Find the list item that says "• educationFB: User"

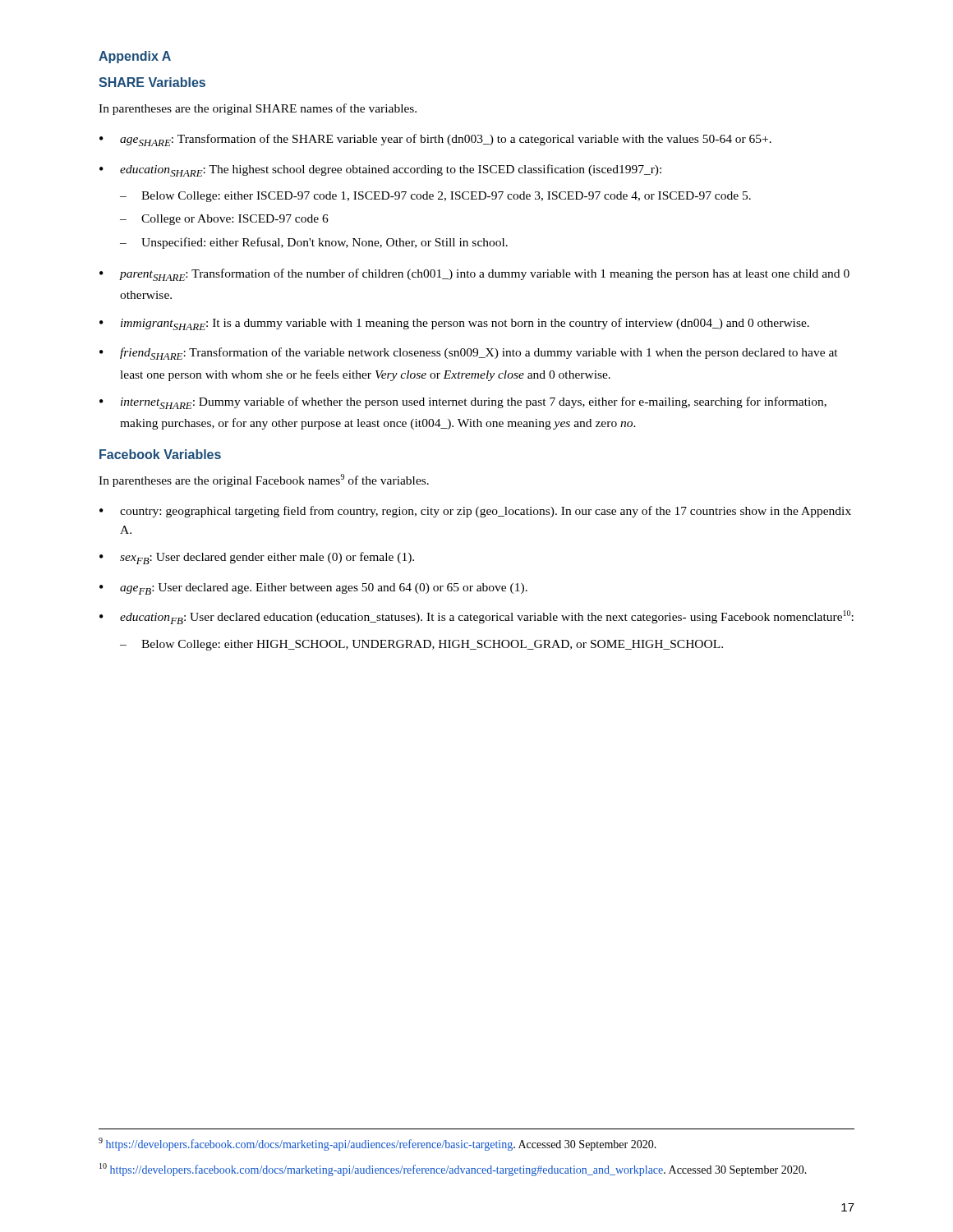[x=476, y=632]
